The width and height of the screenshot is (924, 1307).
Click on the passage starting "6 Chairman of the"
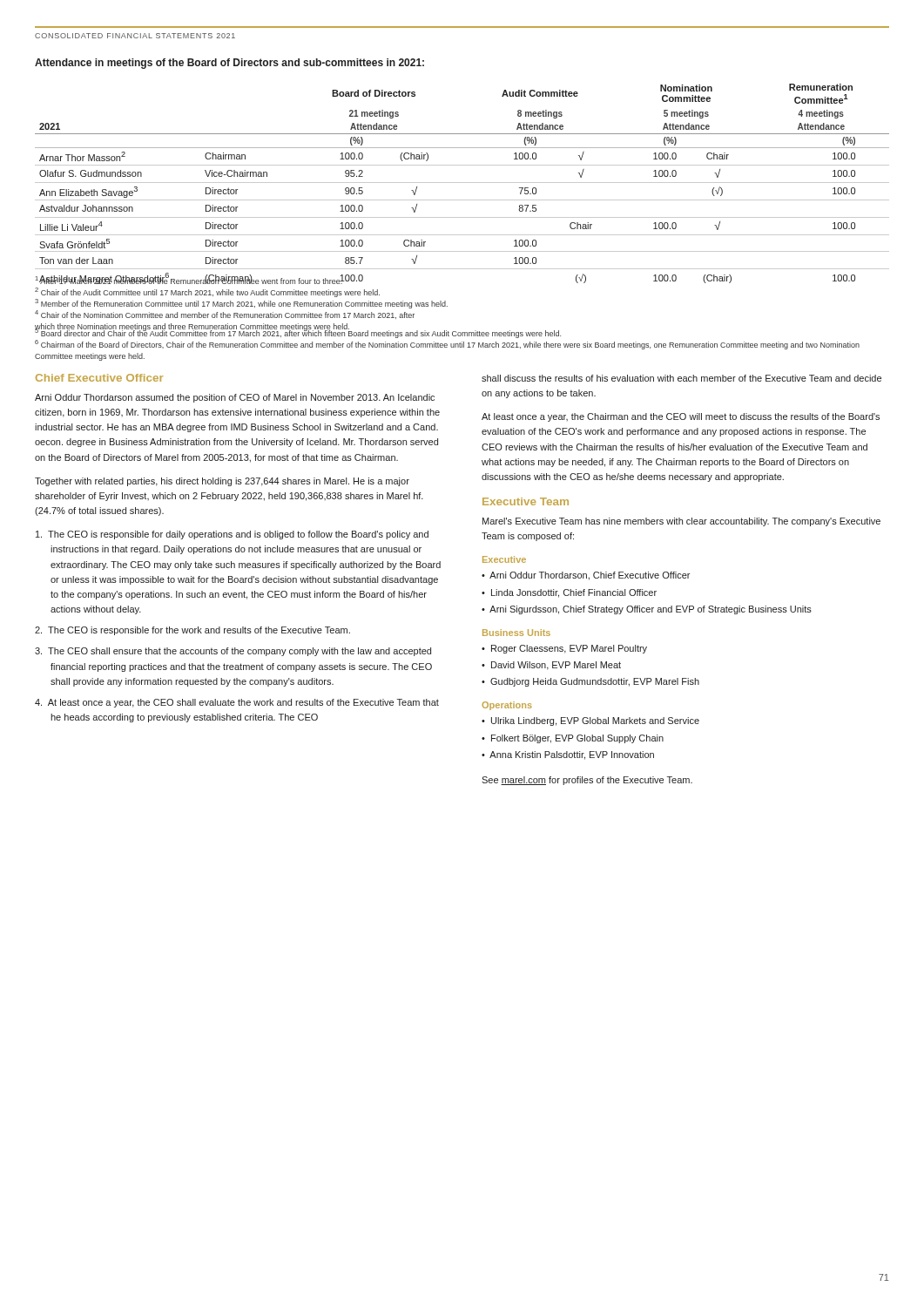447,349
